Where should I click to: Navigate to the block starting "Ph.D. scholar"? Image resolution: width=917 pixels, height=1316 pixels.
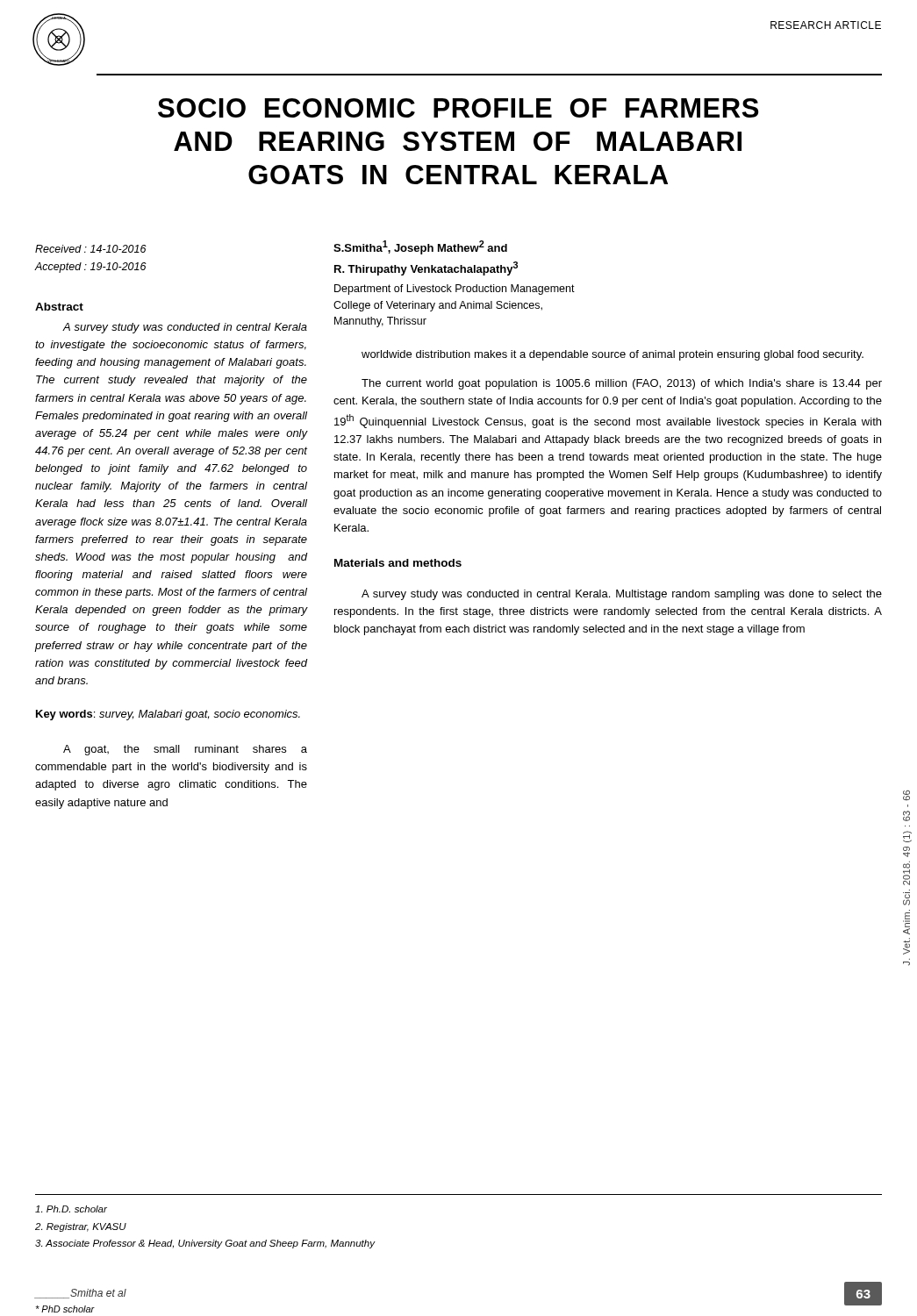[71, 1209]
